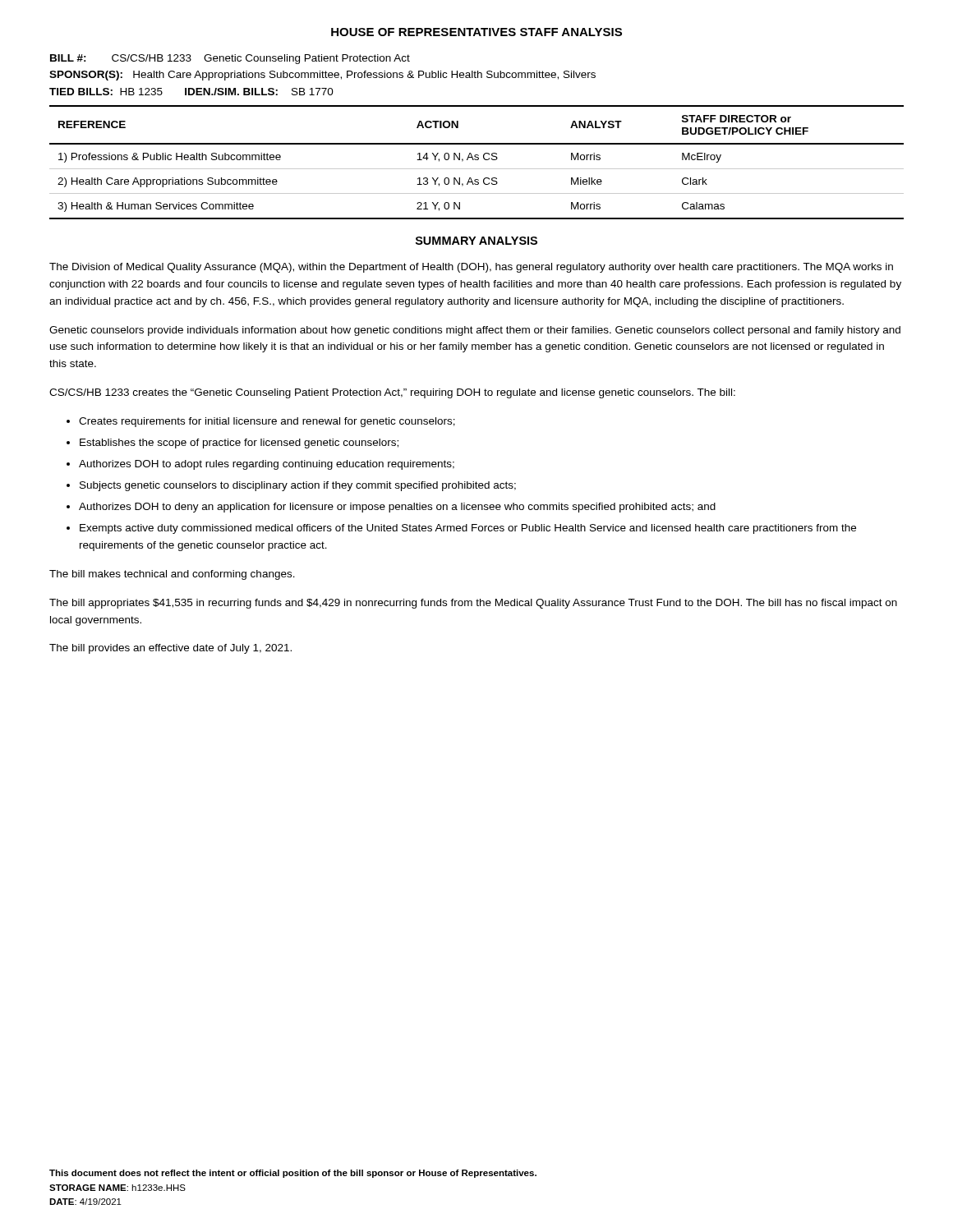Point to the block beginning "Creates requirements for initial licensure"
Image resolution: width=953 pixels, height=1232 pixels.
(x=267, y=421)
